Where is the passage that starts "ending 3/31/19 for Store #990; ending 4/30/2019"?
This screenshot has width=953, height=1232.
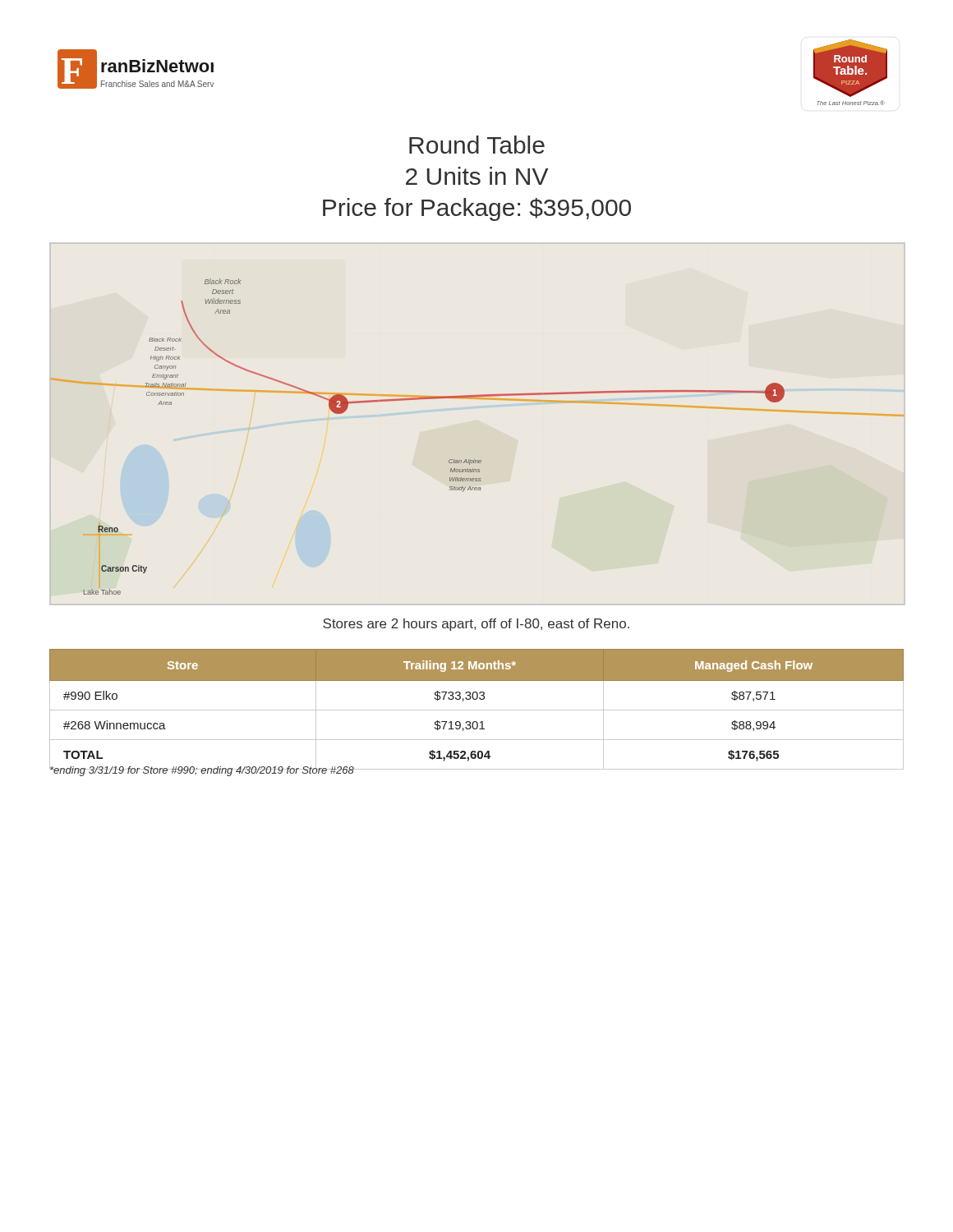202,770
